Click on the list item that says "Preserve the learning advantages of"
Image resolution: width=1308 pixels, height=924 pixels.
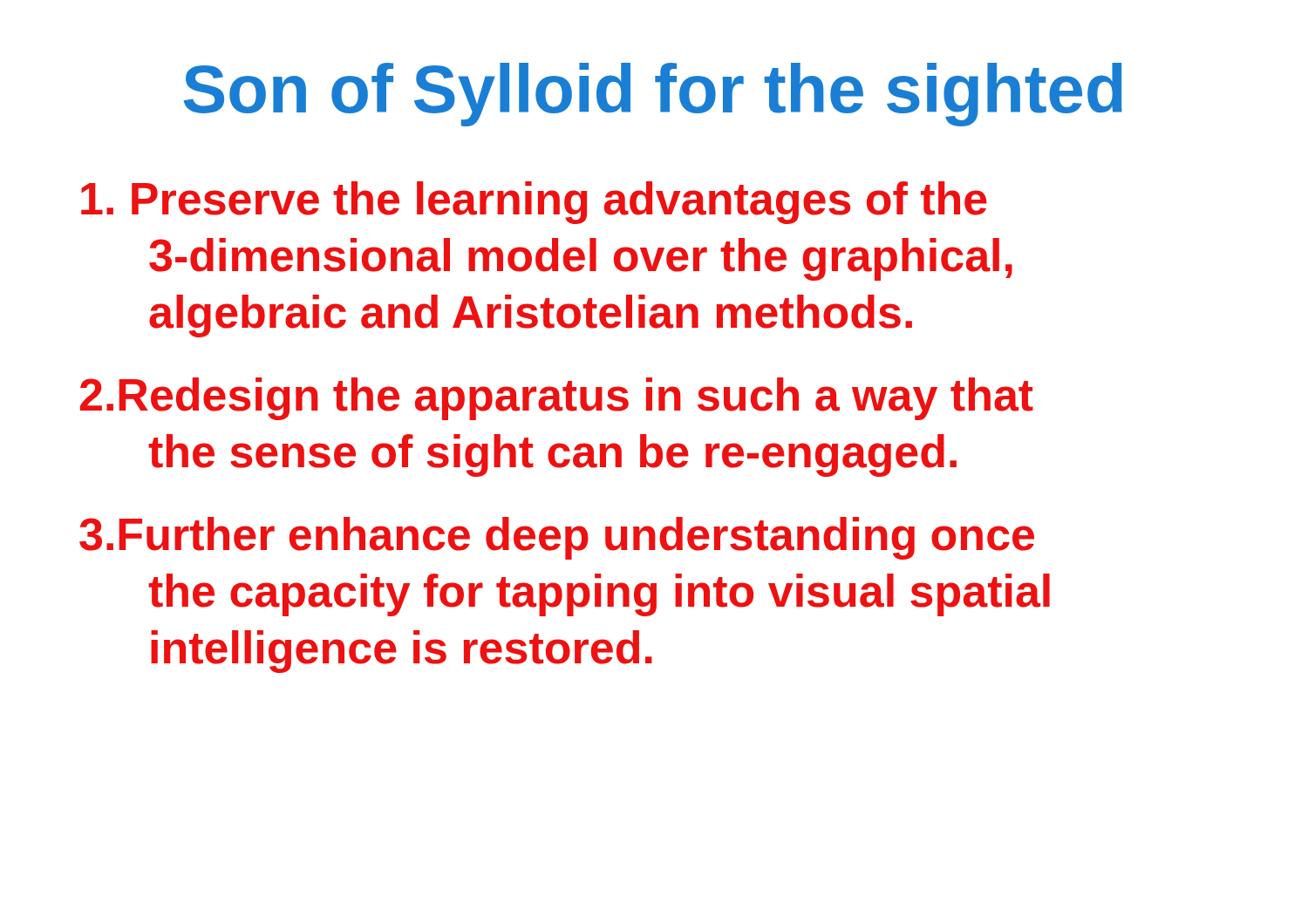[658, 257]
